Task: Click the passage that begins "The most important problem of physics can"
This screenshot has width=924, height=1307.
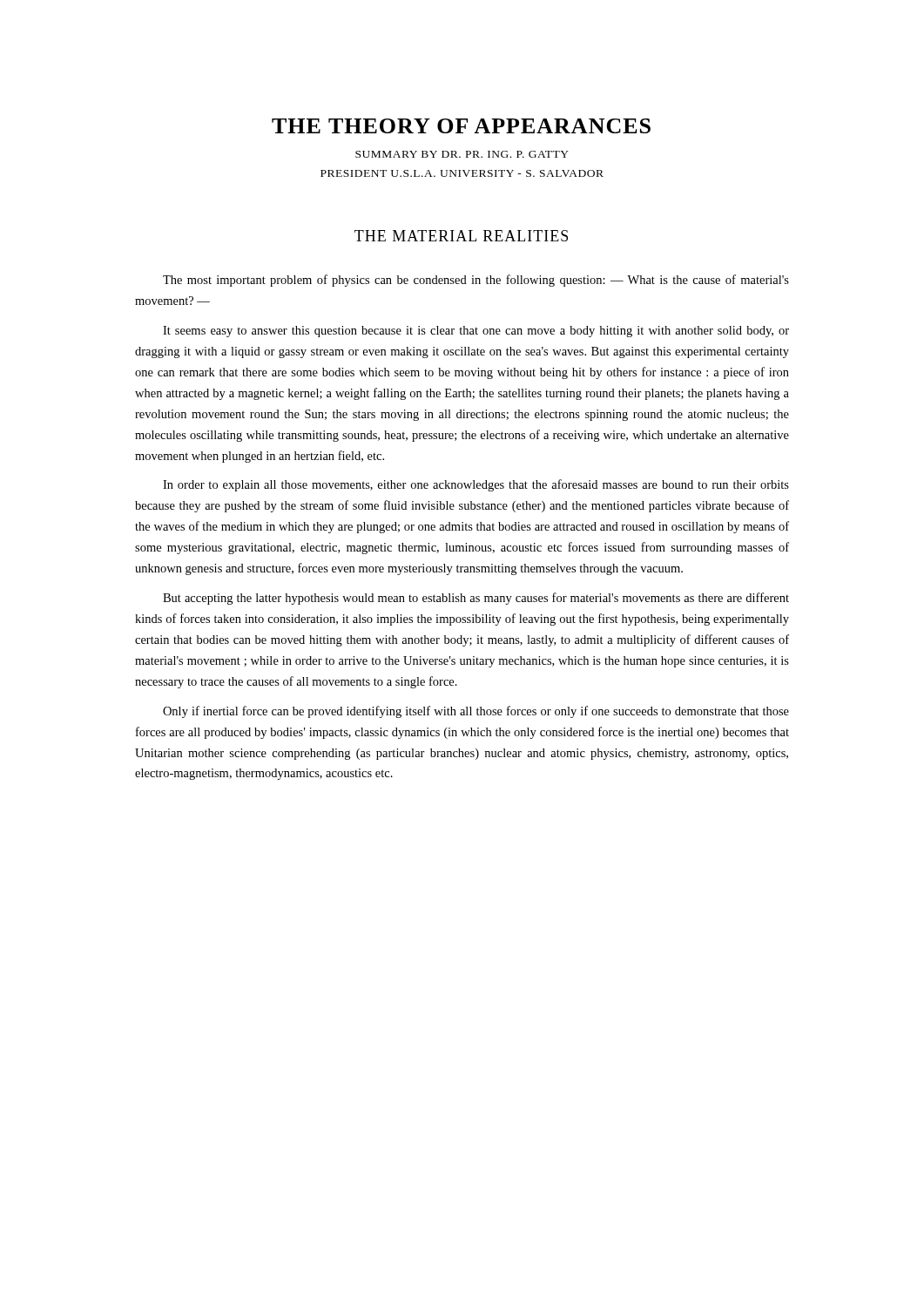Action: [x=462, y=527]
